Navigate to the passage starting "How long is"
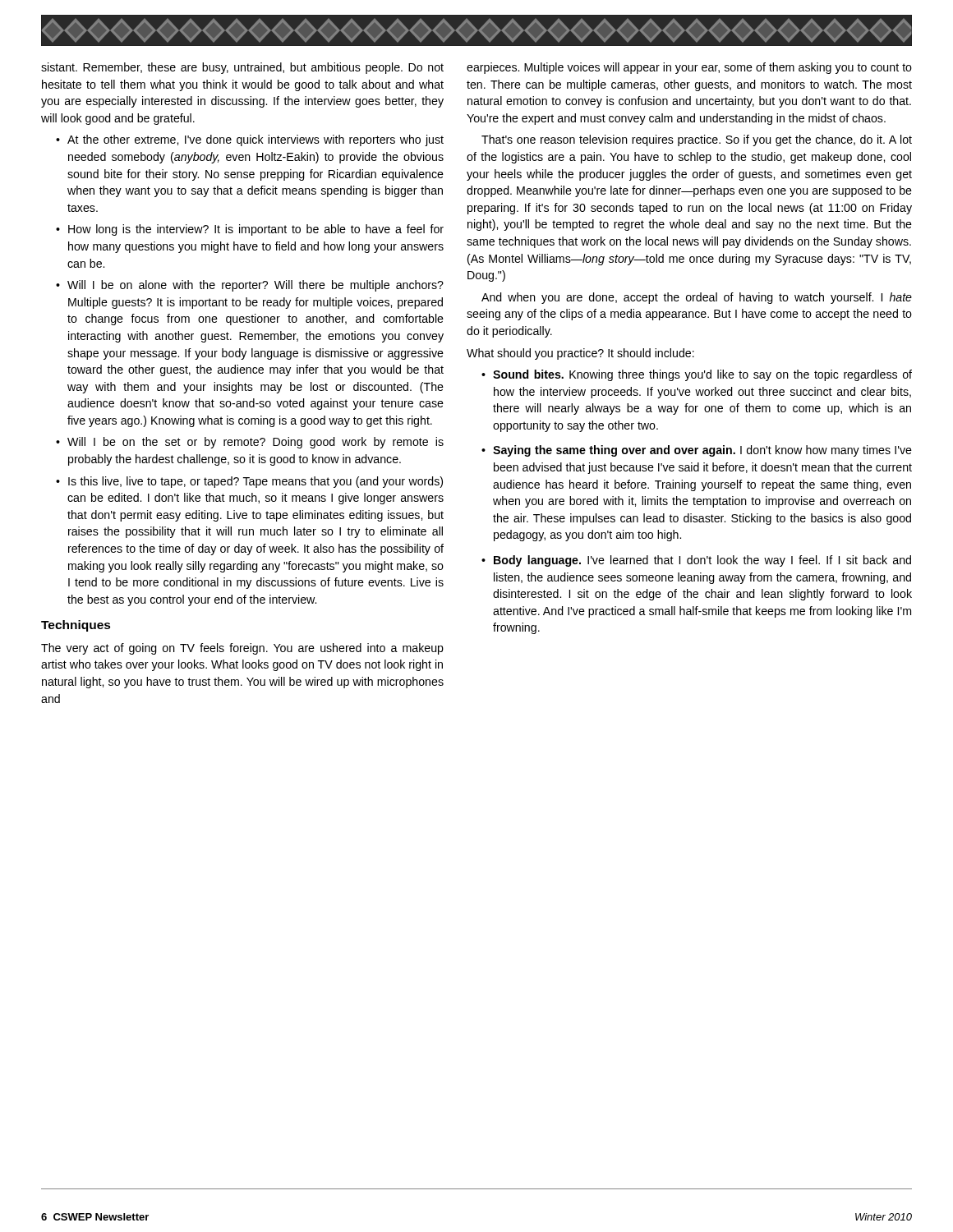This screenshot has height=1232, width=953. tap(255, 246)
